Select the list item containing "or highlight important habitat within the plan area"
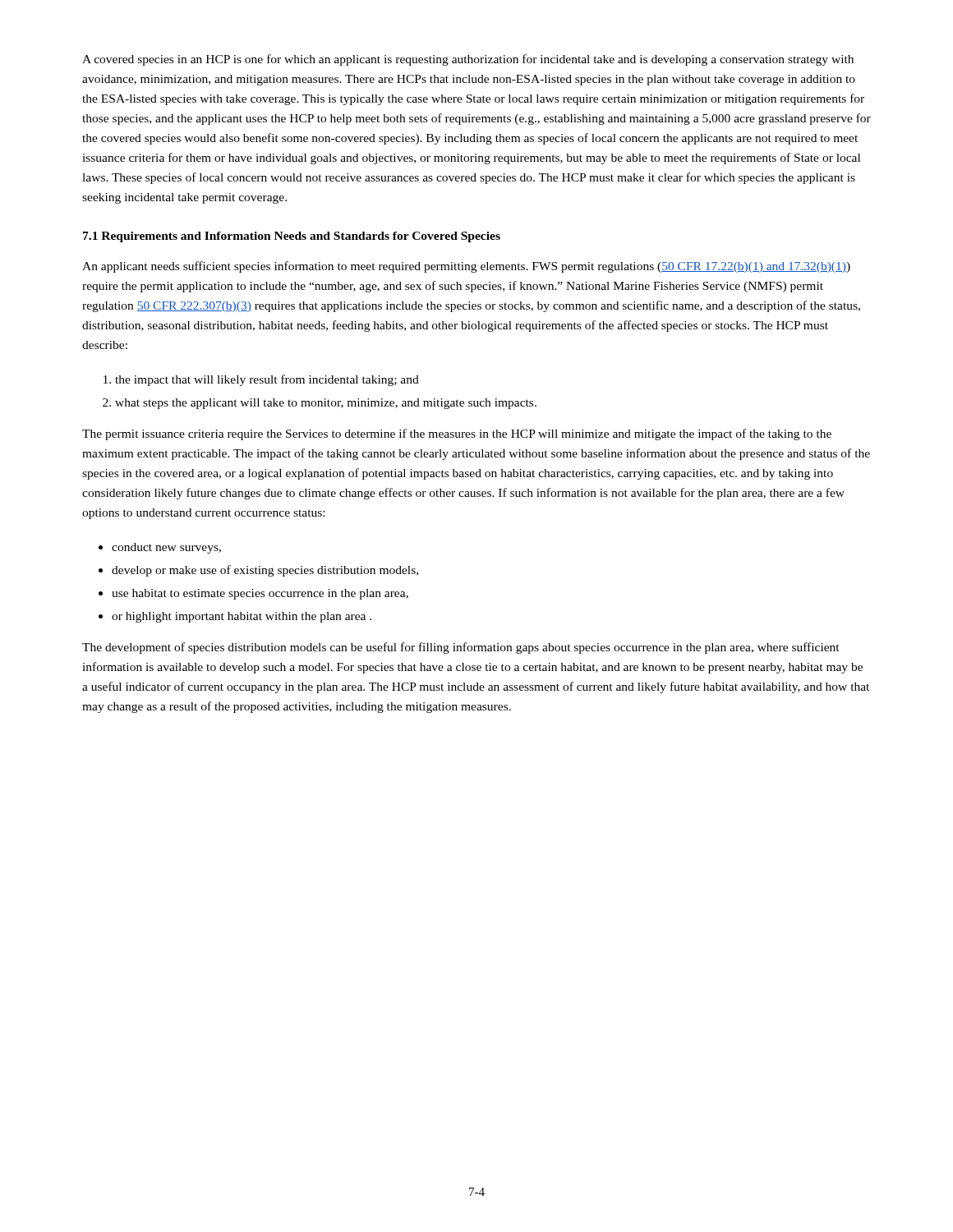Image resolution: width=953 pixels, height=1232 pixels. [x=242, y=616]
